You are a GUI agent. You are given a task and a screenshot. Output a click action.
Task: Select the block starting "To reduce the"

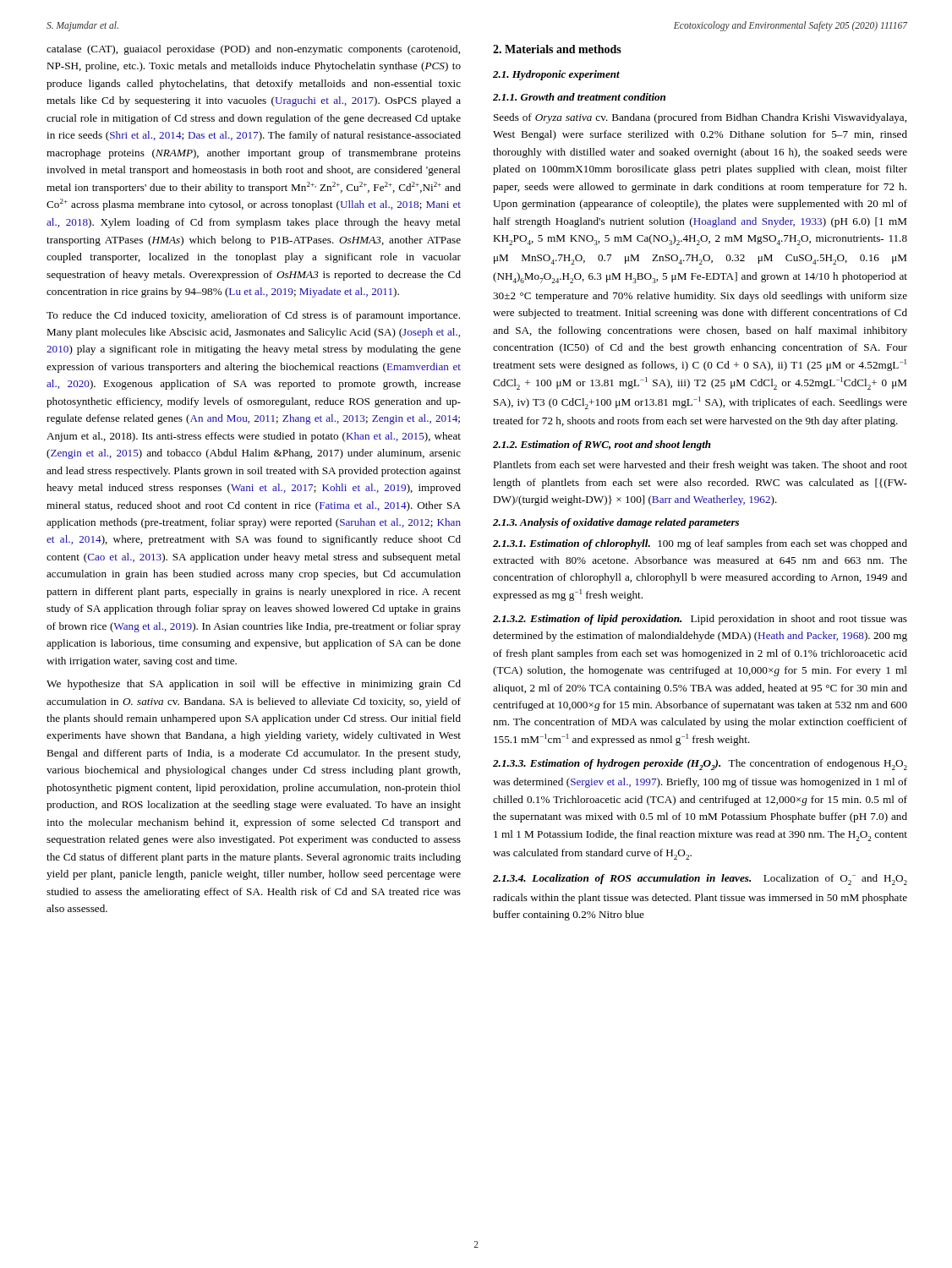254,488
